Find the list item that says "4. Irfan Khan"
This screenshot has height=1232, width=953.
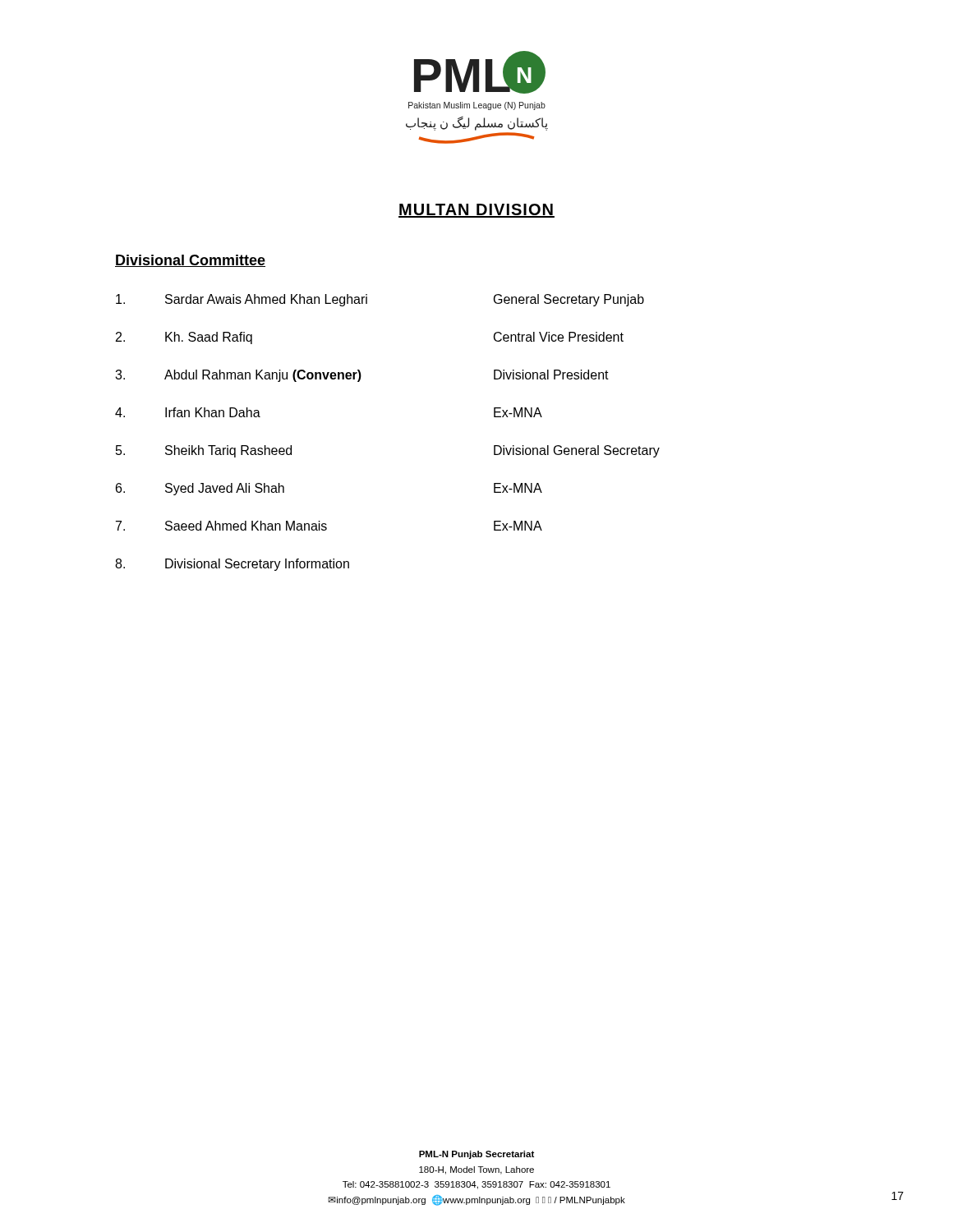(x=118, y=412)
